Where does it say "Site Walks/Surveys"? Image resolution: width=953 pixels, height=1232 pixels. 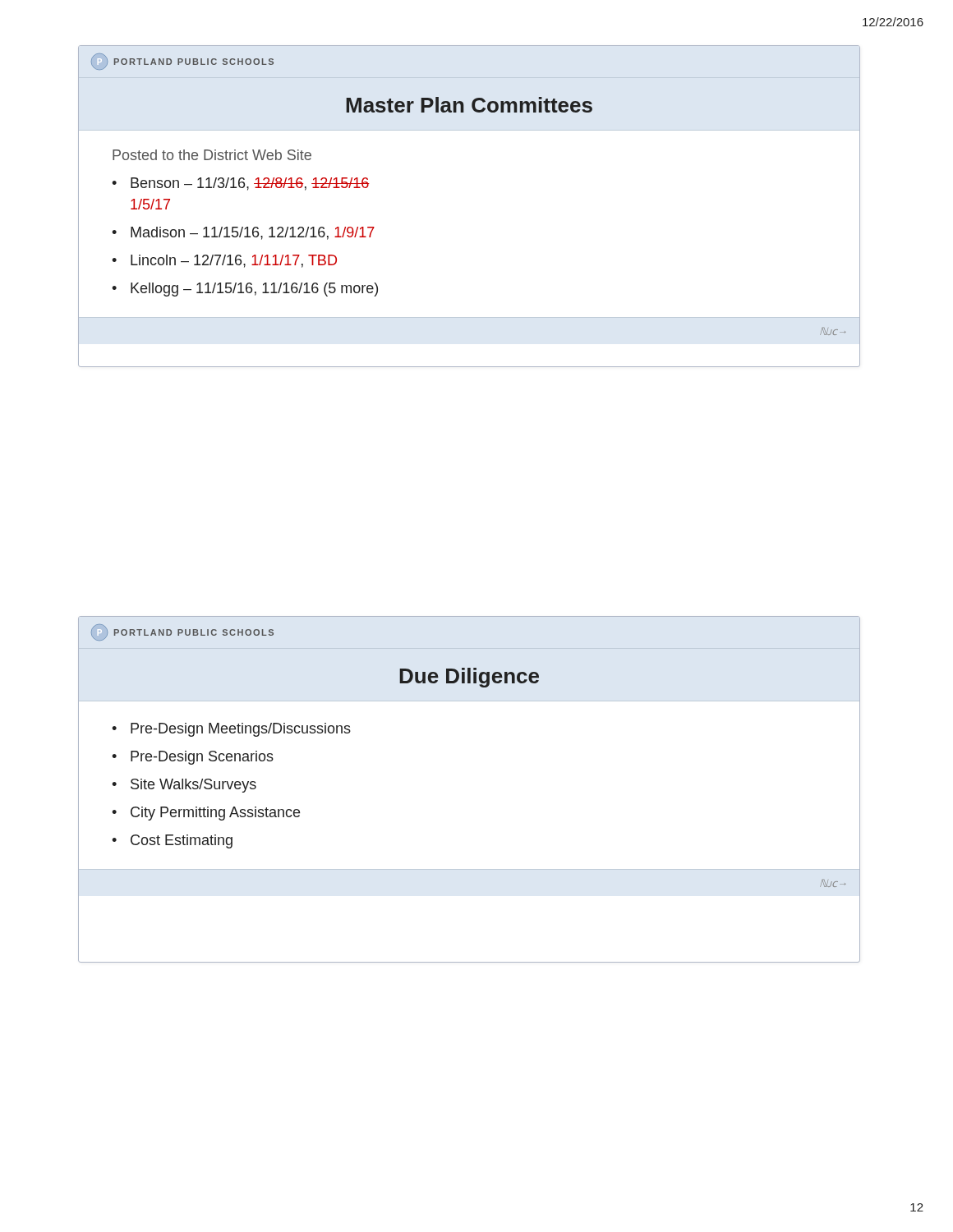193,785
